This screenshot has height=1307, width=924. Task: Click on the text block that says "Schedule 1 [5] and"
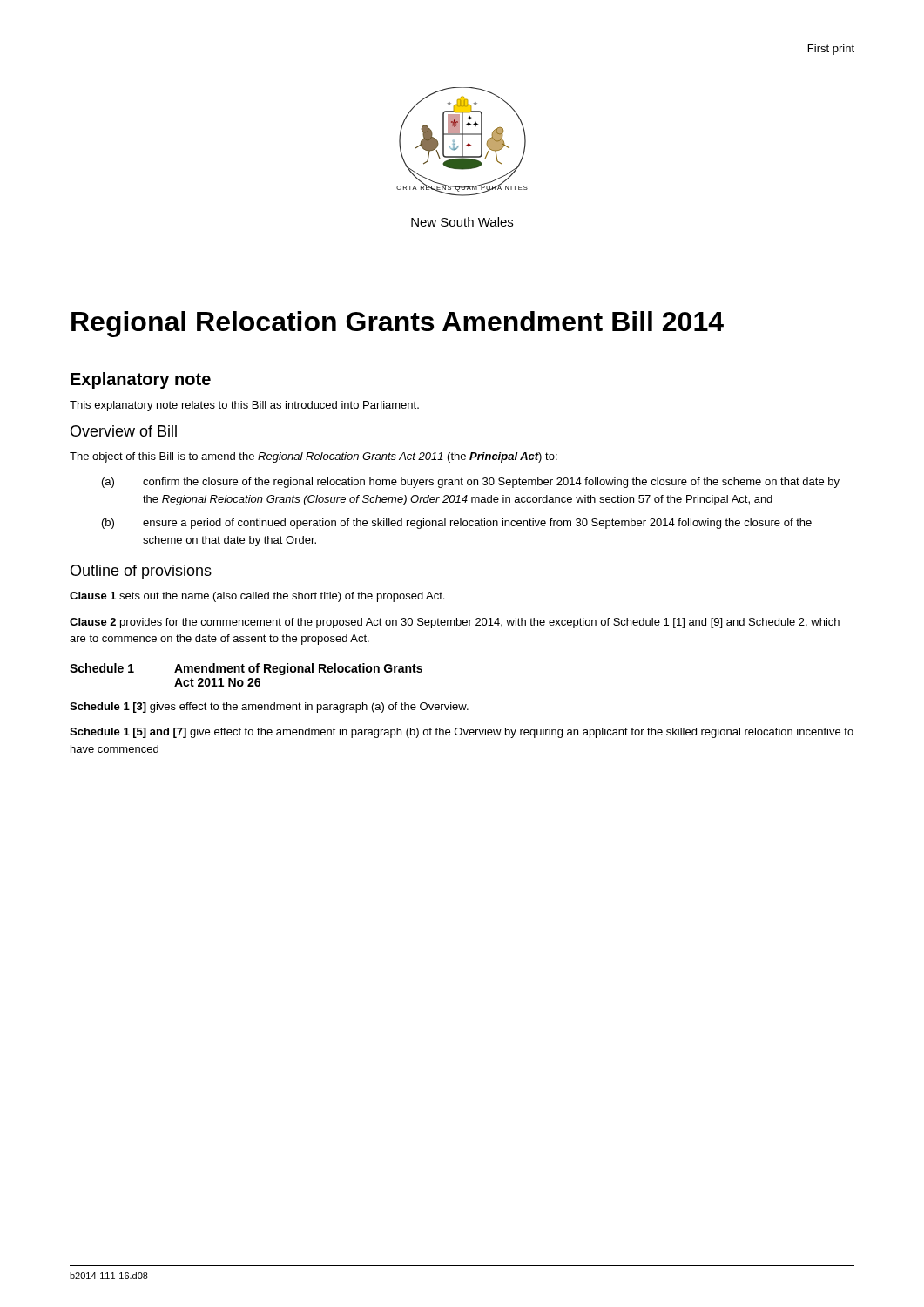click(462, 740)
